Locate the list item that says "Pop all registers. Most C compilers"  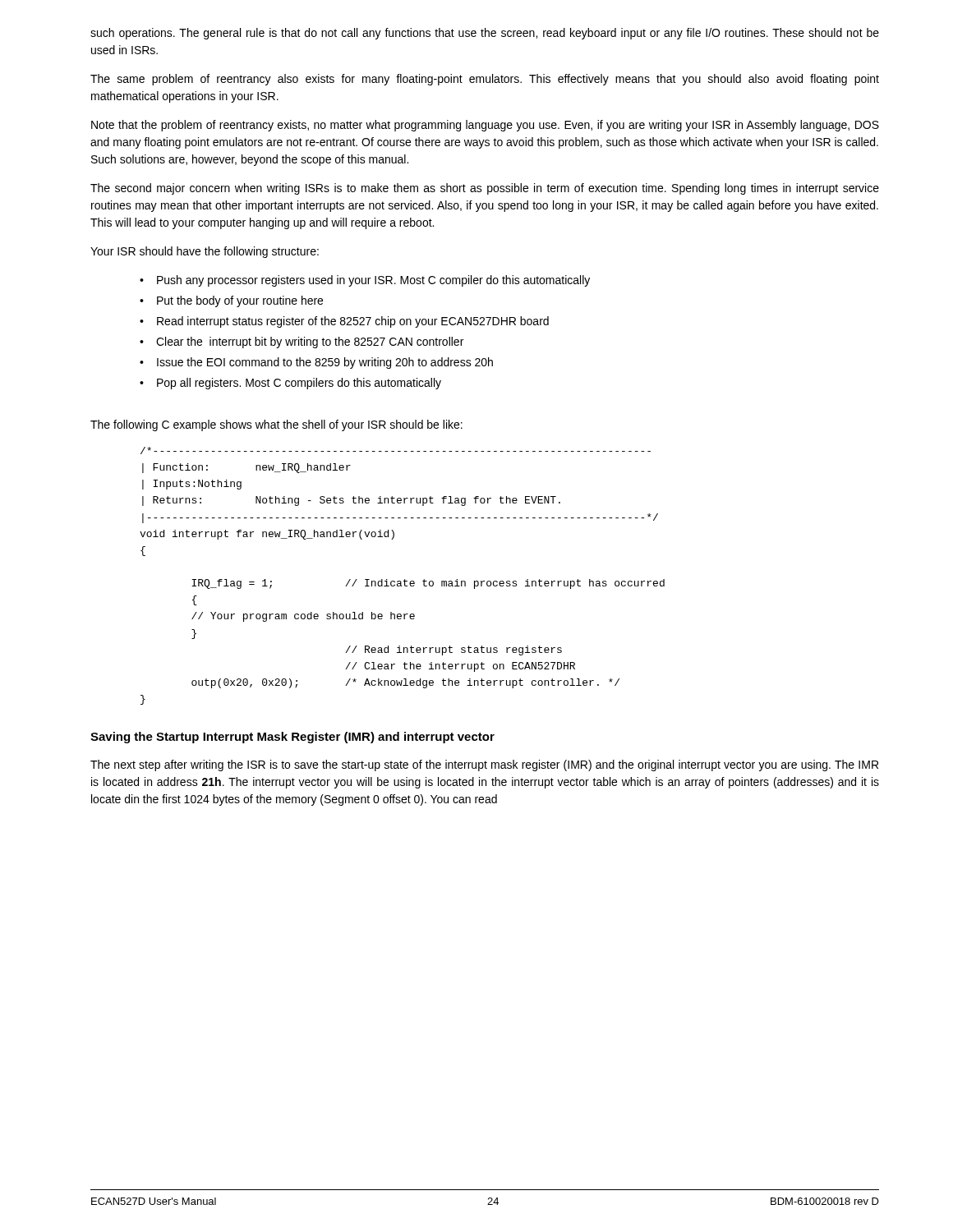[x=299, y=383]
